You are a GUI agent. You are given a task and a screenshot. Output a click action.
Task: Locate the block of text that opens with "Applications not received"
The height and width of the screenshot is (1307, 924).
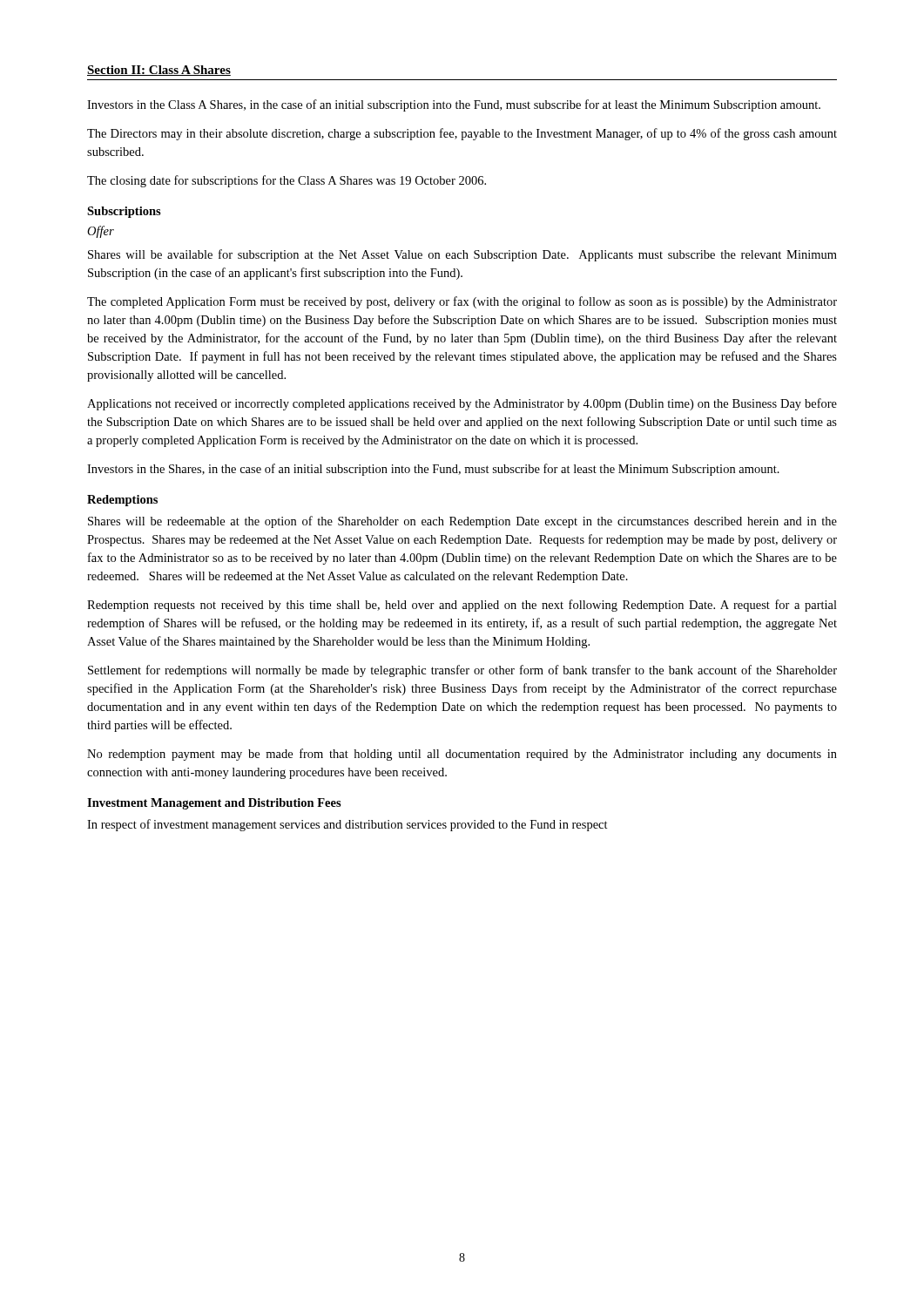(462, 422)
